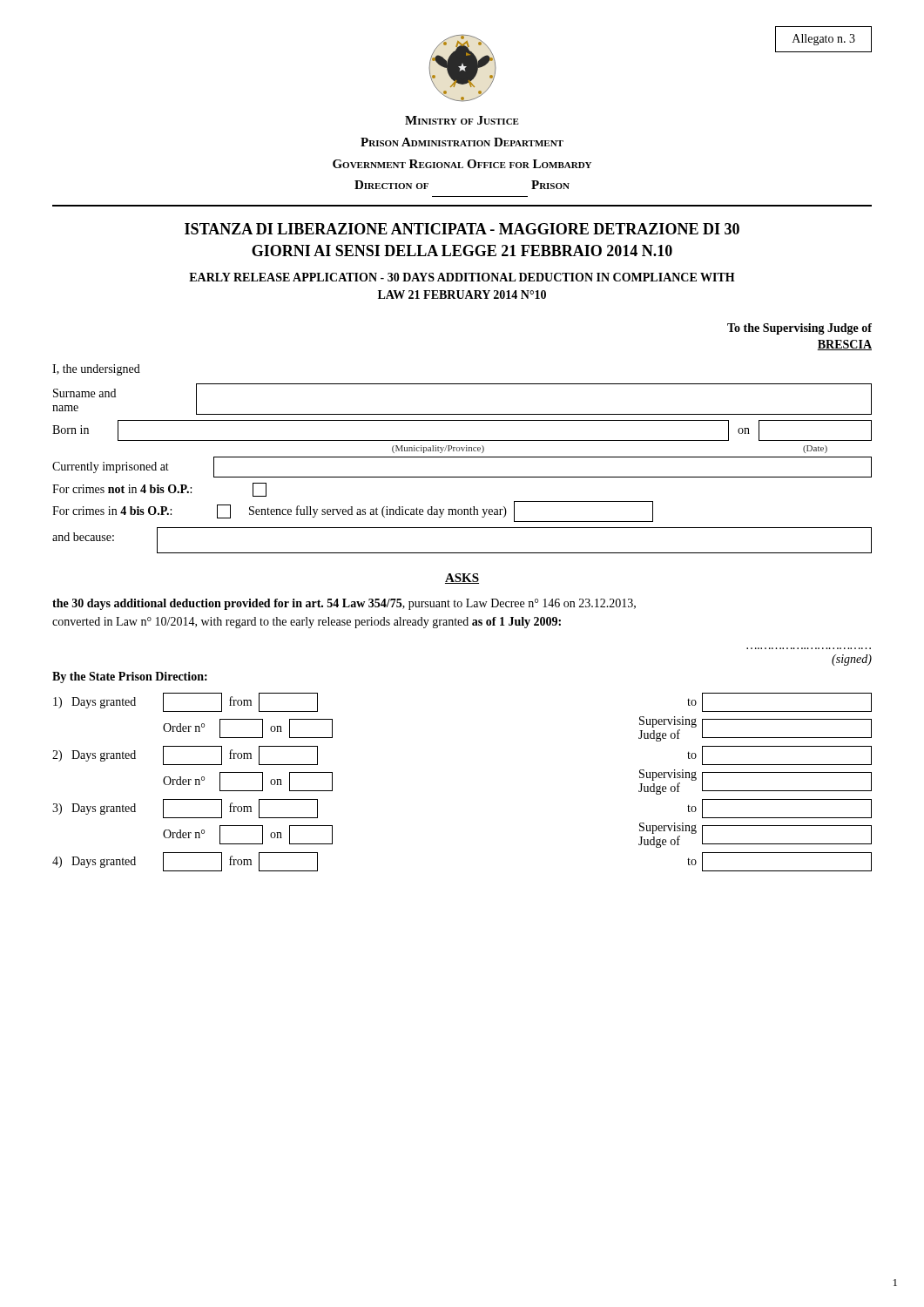Viewport: 924px width, 1307px height.
Task: Navigate to the text block starting "By the State"
Action: click(x=130, y=677)
